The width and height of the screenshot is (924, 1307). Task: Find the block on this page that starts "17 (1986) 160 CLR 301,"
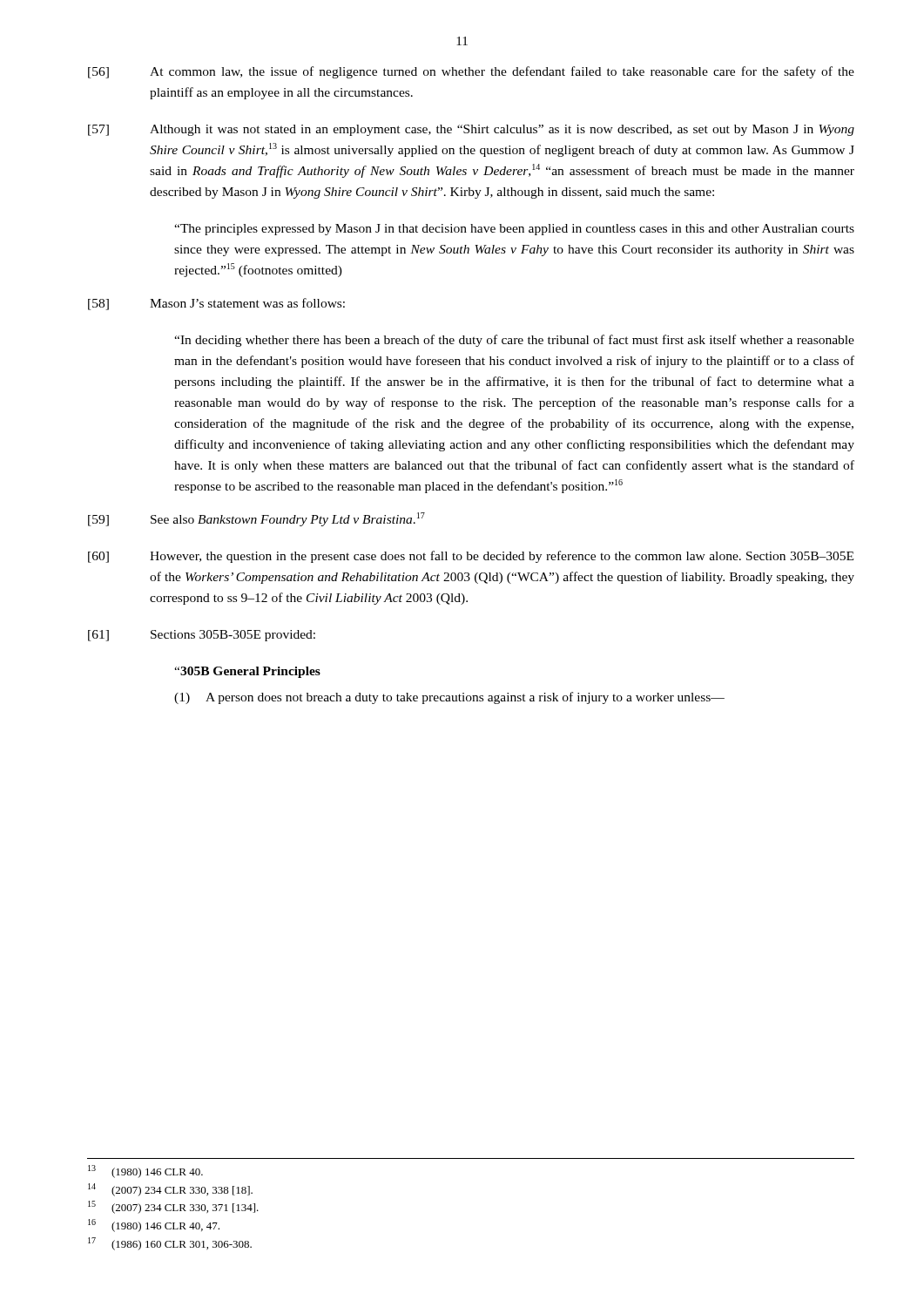(x=170, y=1245)
